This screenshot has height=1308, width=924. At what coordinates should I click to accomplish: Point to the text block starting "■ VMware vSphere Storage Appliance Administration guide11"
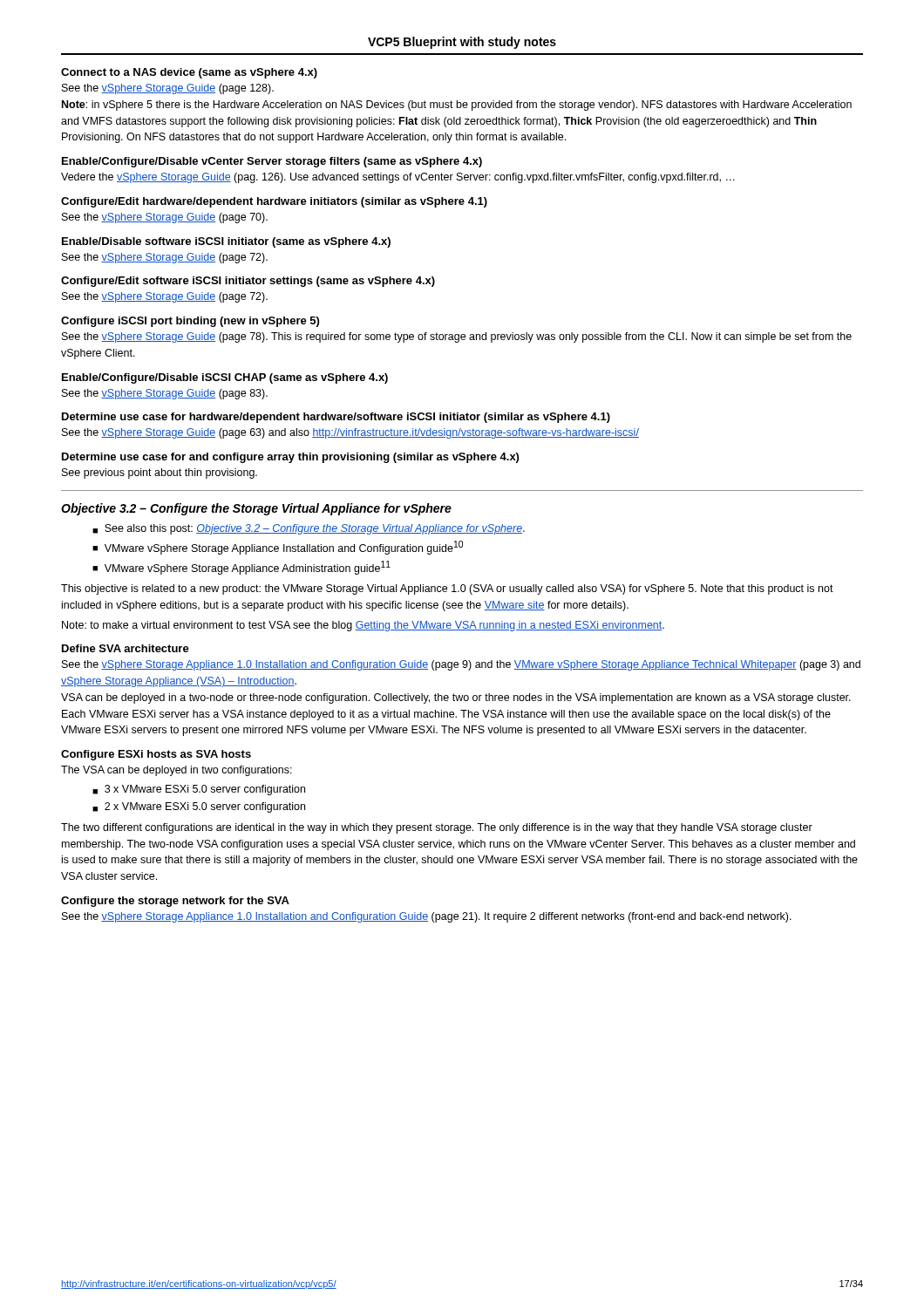pos(241,568)
